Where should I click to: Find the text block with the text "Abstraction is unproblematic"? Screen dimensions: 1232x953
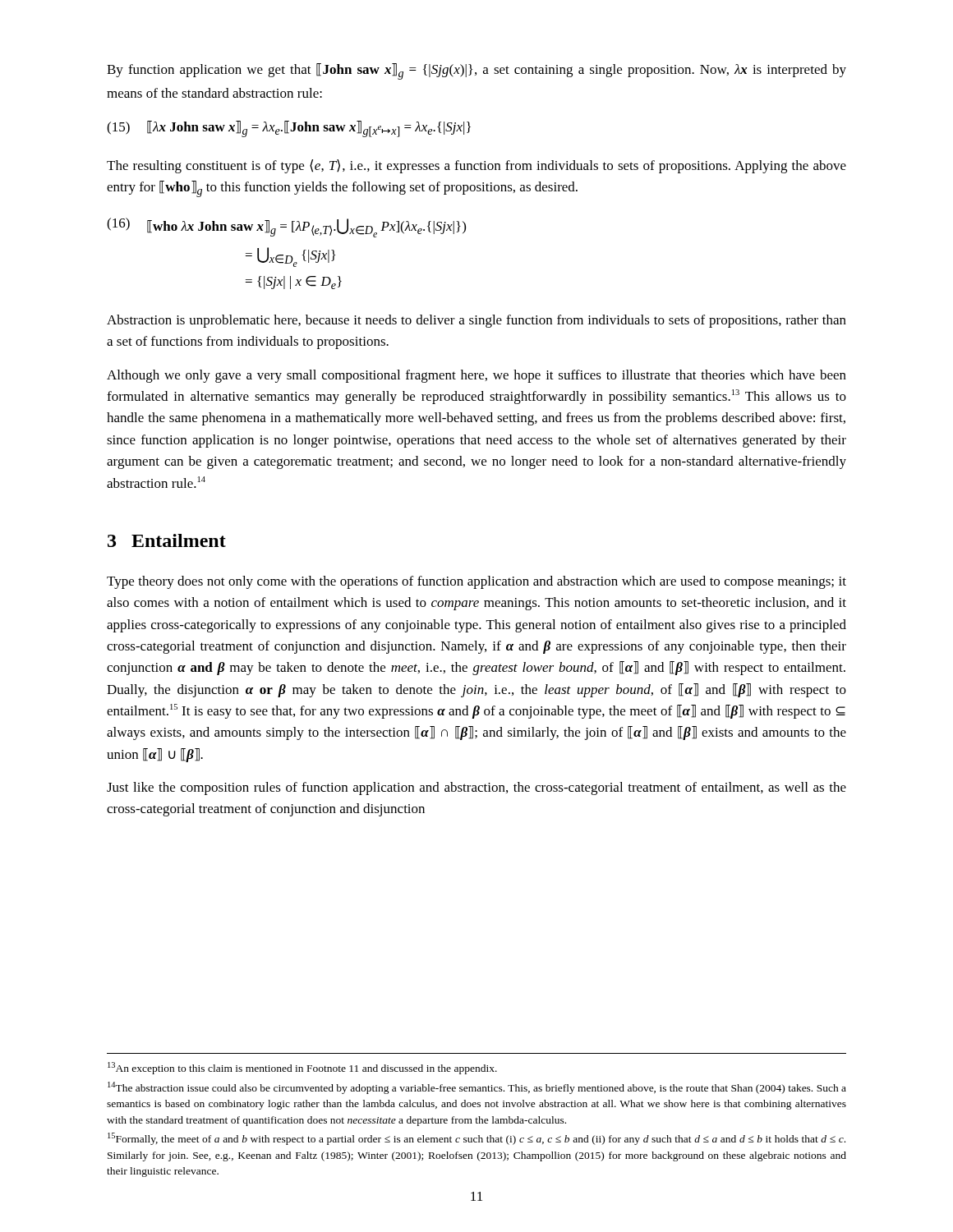(476, 331)
